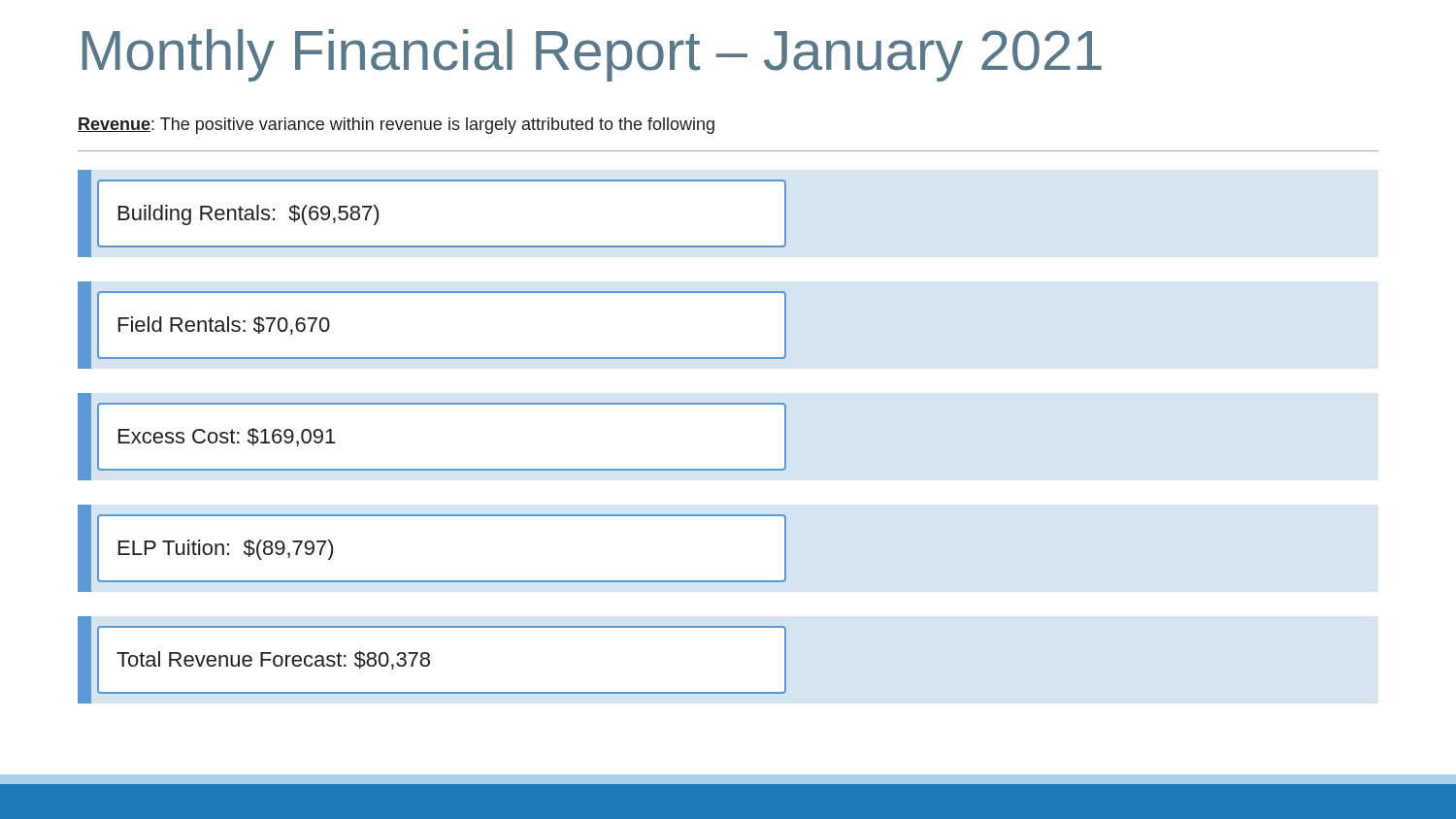
Task: Select the list item that says "Excess Cost: $169,091"
Action: pos(728,437)
